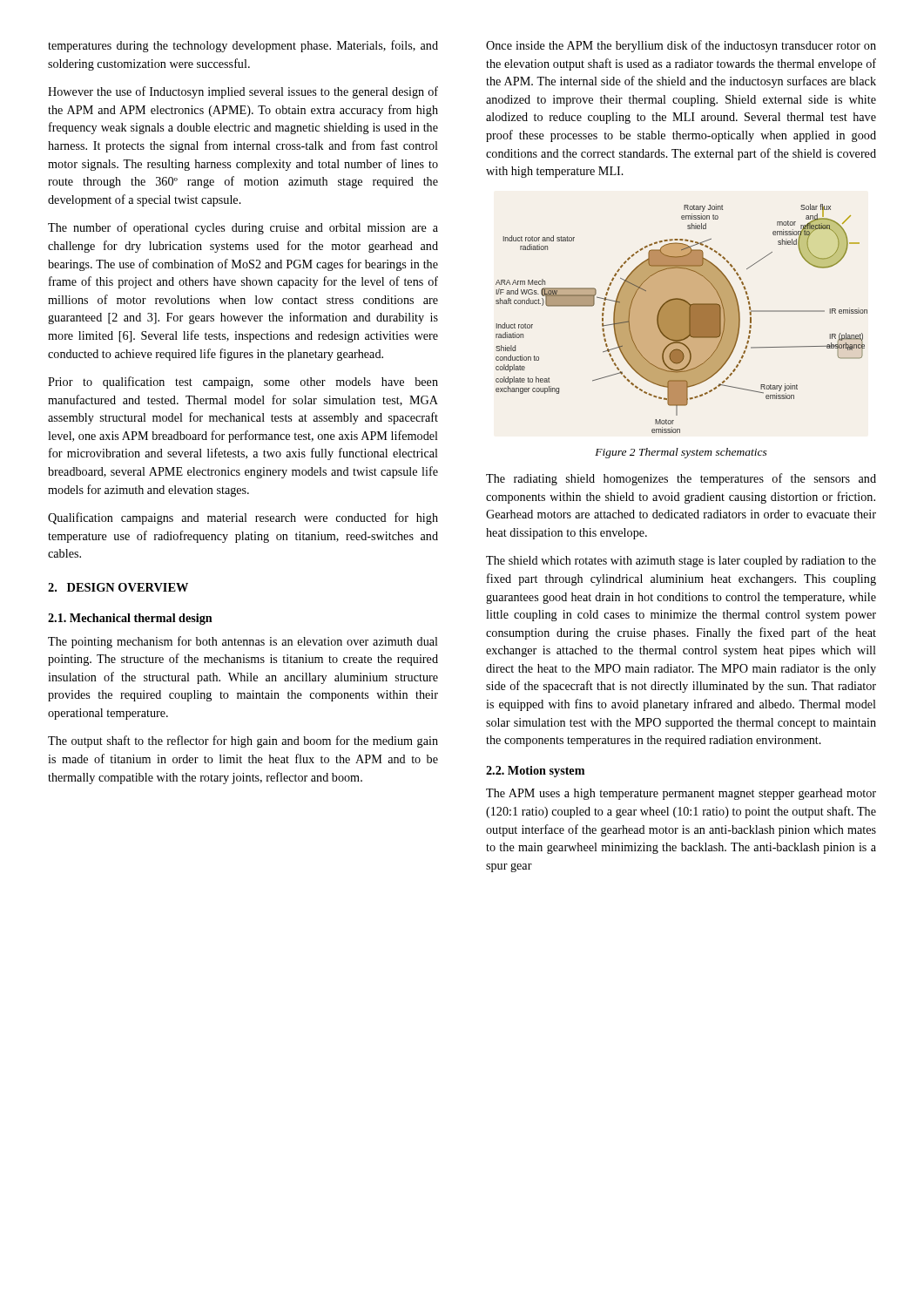The height and width of the screenshot is (1307, 924).
Task: Click the passage that begins "Qualification campaigns and material"
Action: pyautogui.click(x=243, y=536)
